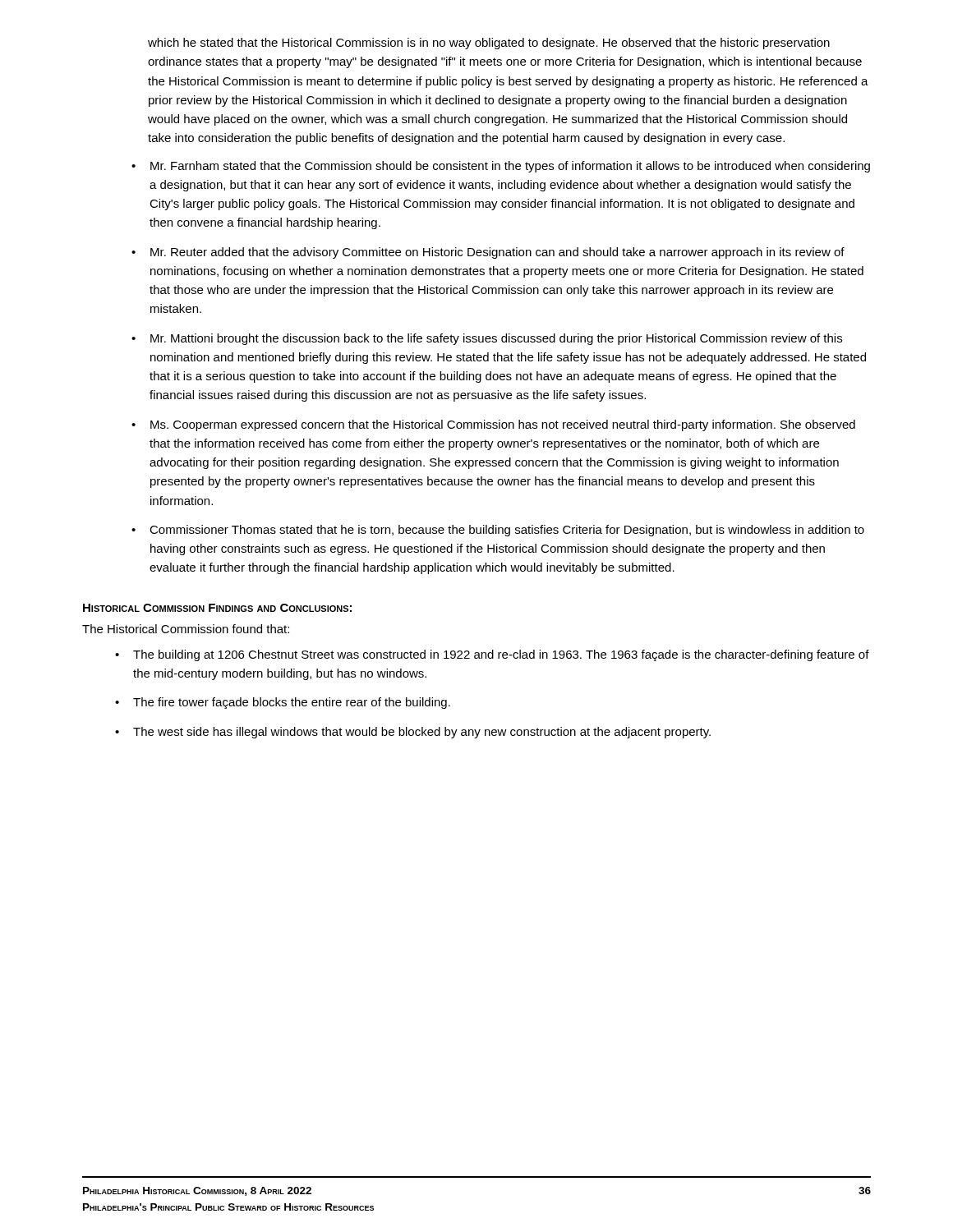Click a section header

(218, 607)
